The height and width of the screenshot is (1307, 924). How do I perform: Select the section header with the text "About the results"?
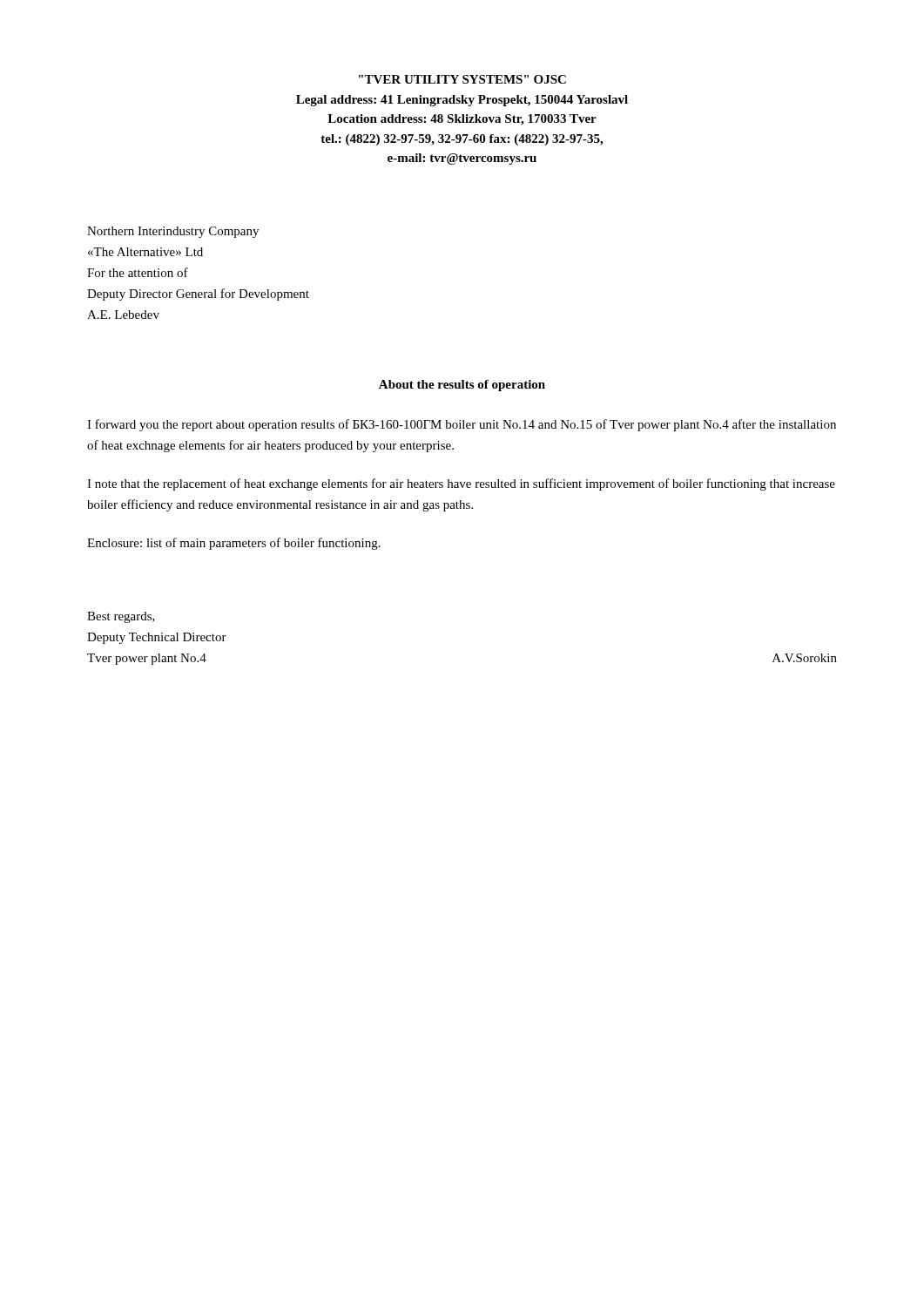[x=462, y=384]
